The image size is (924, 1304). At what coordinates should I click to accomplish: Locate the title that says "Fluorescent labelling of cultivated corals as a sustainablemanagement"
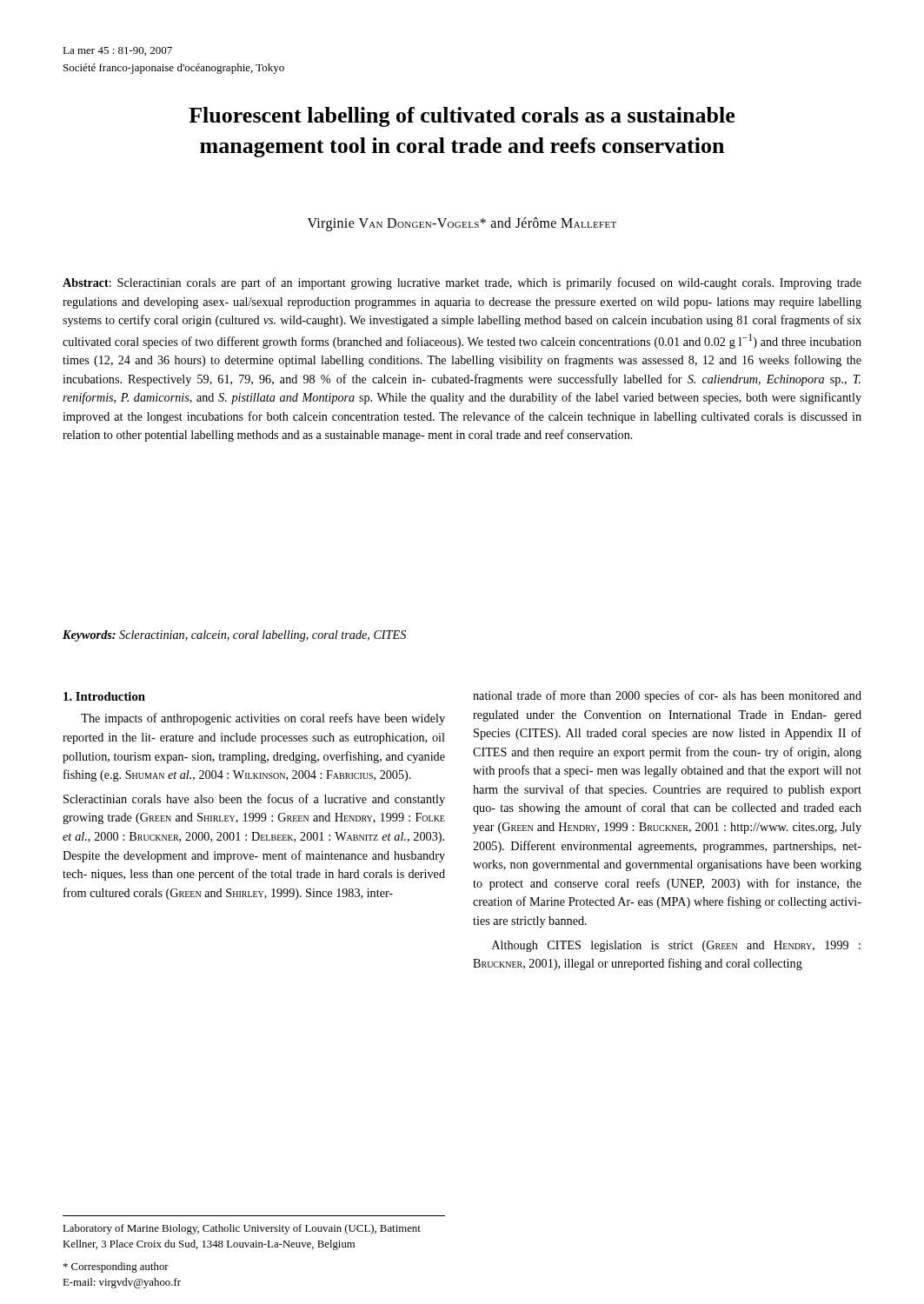pyautogui.click(x=462, y=131)
